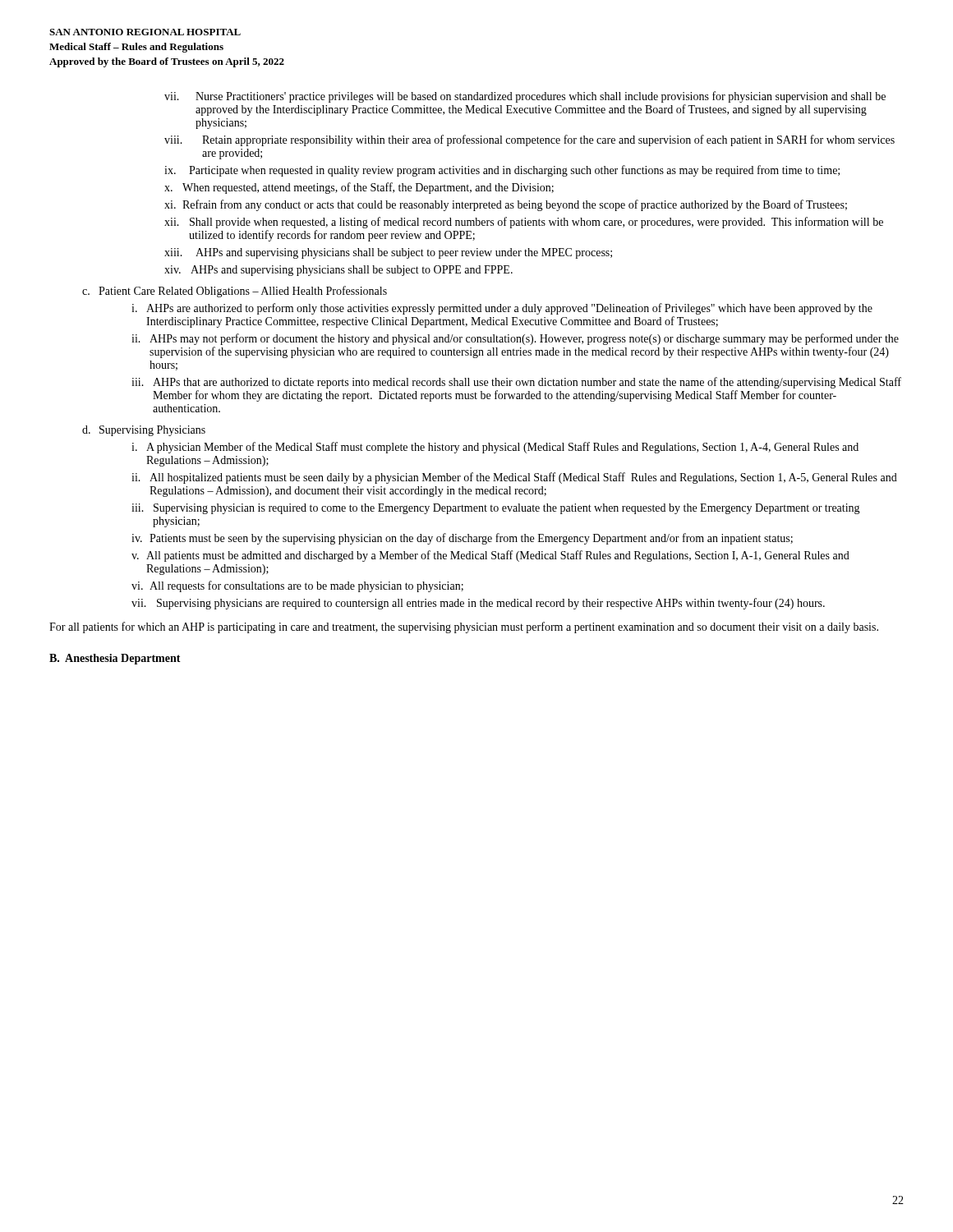This screenshot has height=1232, width=953.
Task: Find the block starting "xiii. AHPs and supervising physicians shall be subject"
Action: pos(389,253)
